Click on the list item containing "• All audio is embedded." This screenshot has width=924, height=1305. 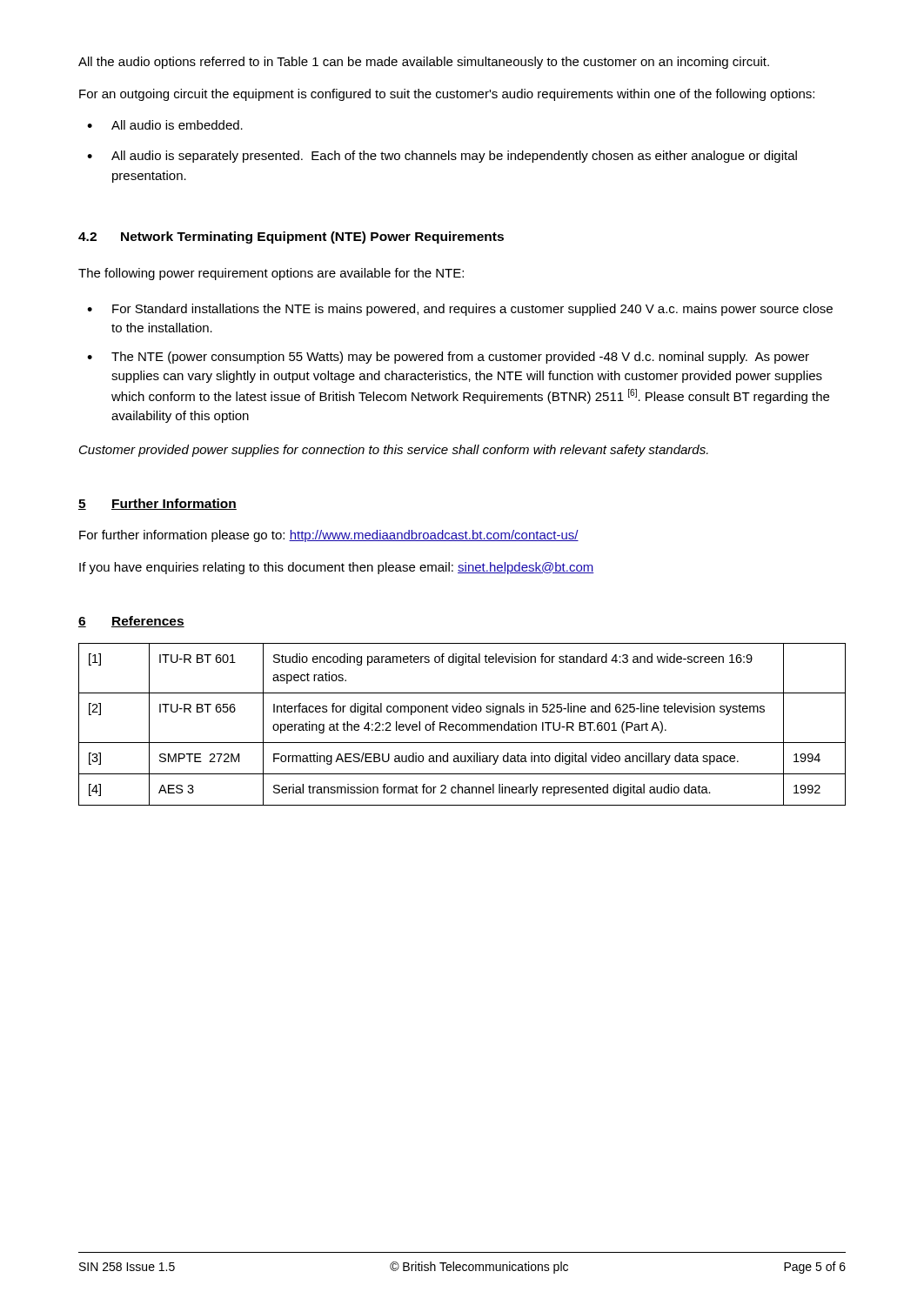[165, 125]
